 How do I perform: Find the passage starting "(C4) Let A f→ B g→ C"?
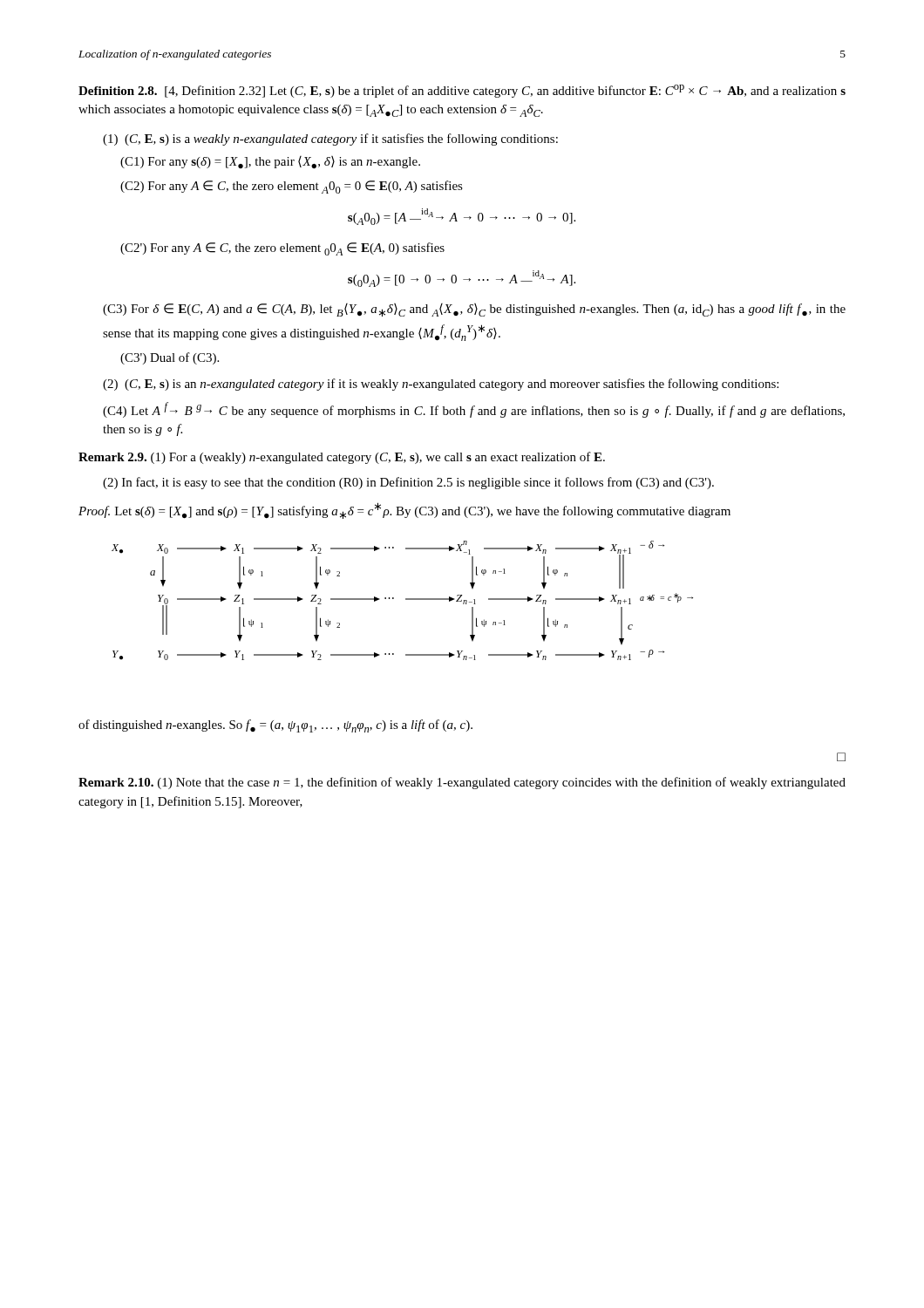474,418
